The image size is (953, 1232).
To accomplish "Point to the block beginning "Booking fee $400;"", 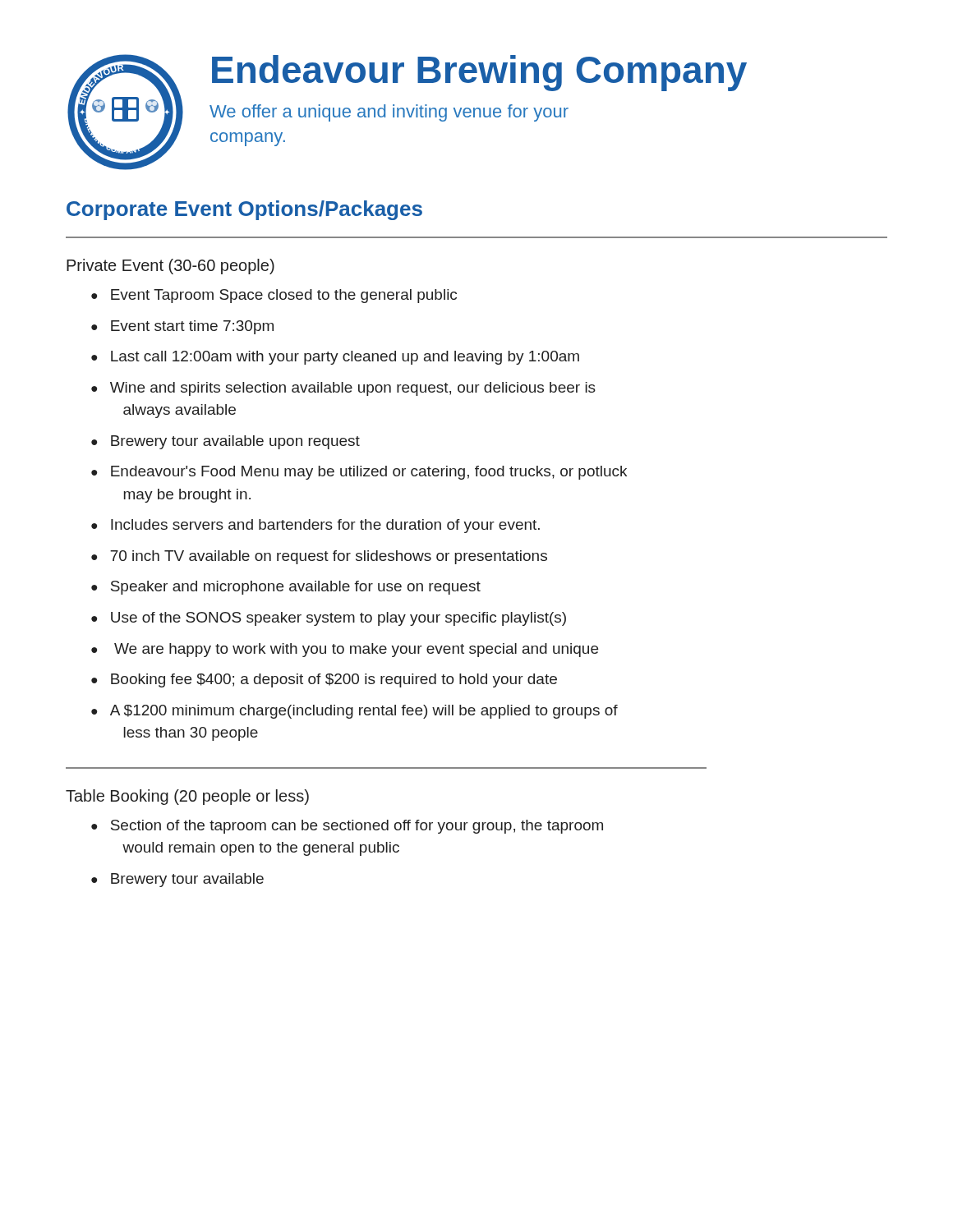I will [334, 679].
